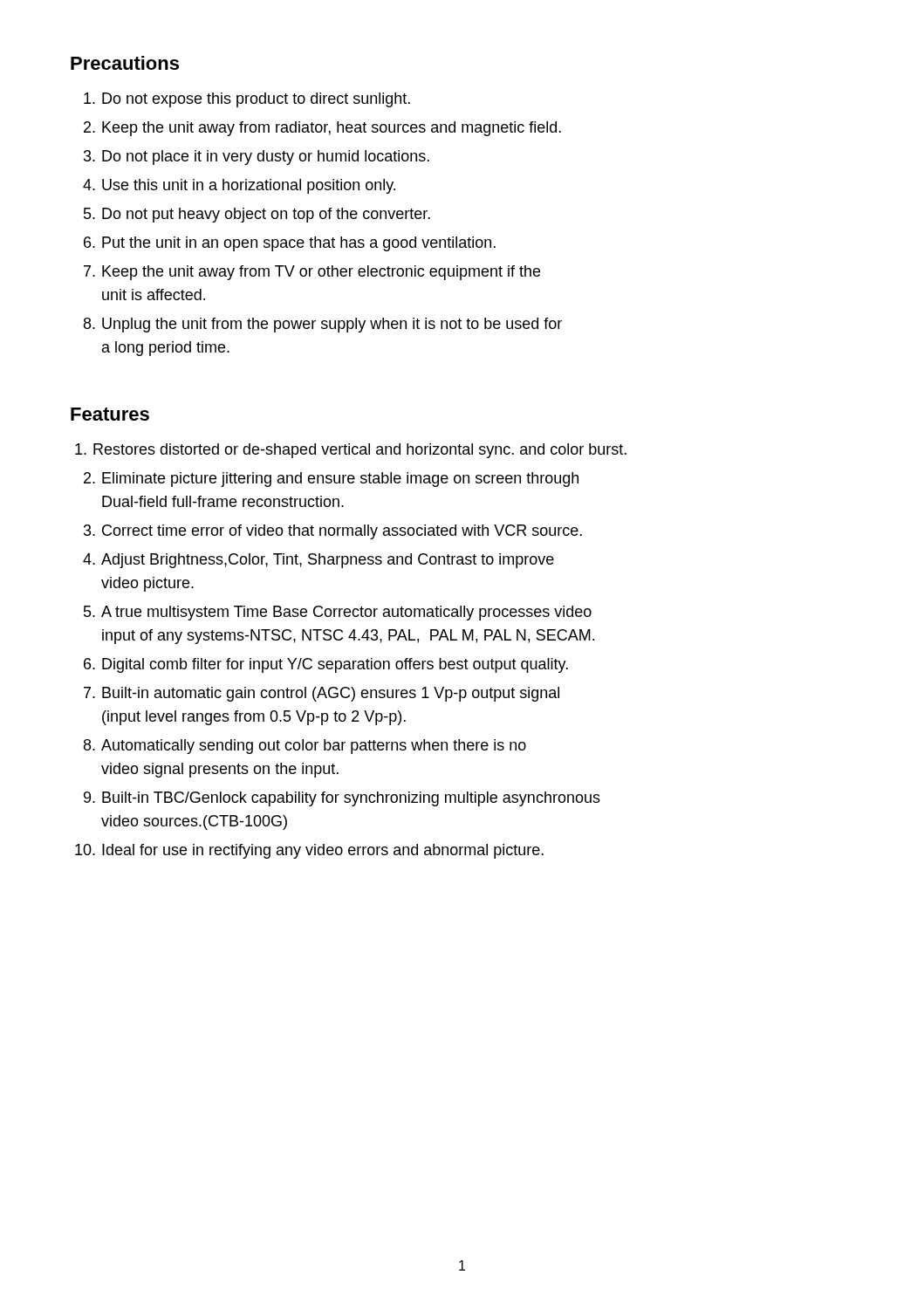This screenshot has height=1309, width=924.
Task: Select the element starting "8. Unplug the unit"
Action: click(462, 336)
